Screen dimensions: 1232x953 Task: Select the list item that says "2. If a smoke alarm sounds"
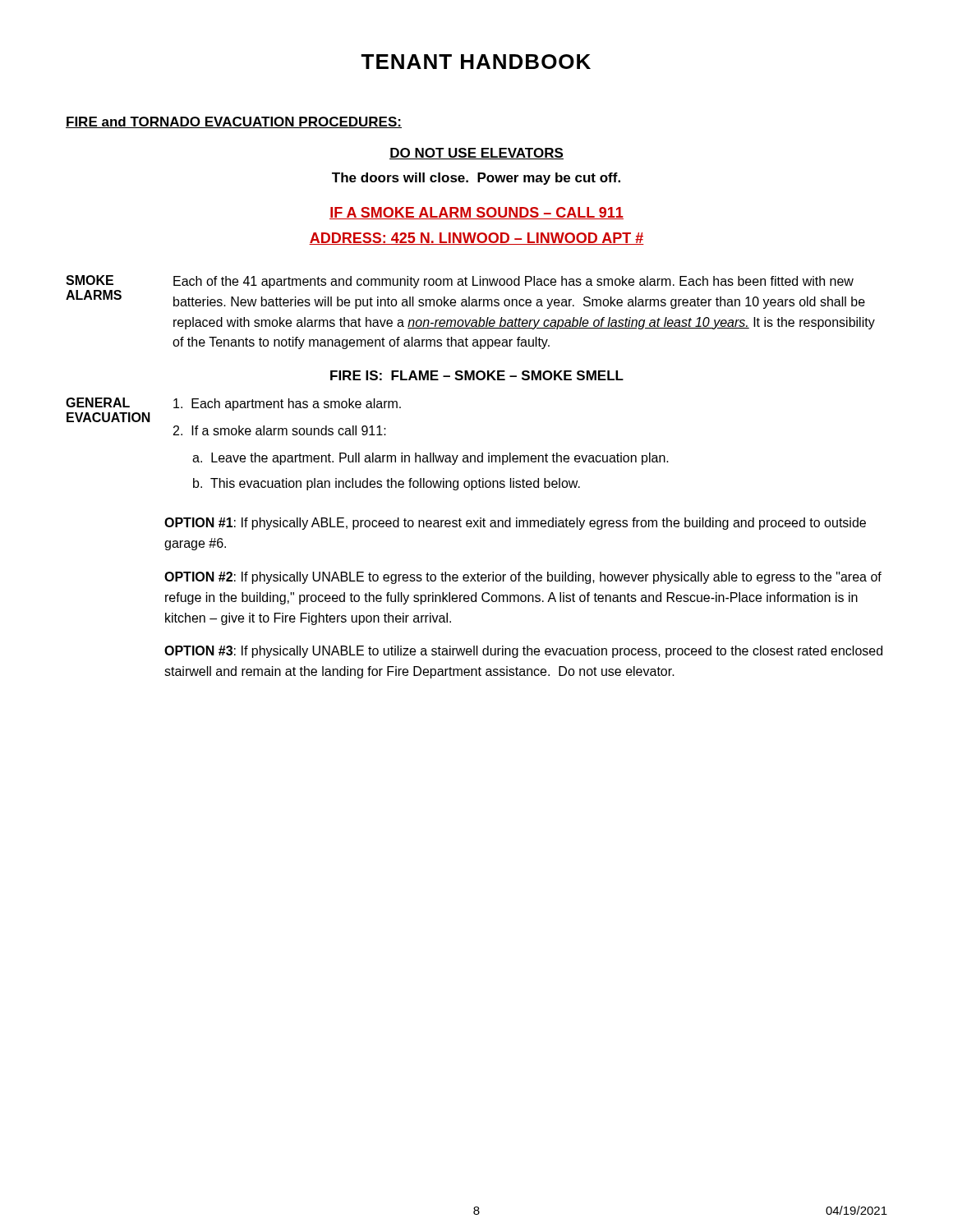[x=280, y=431]
